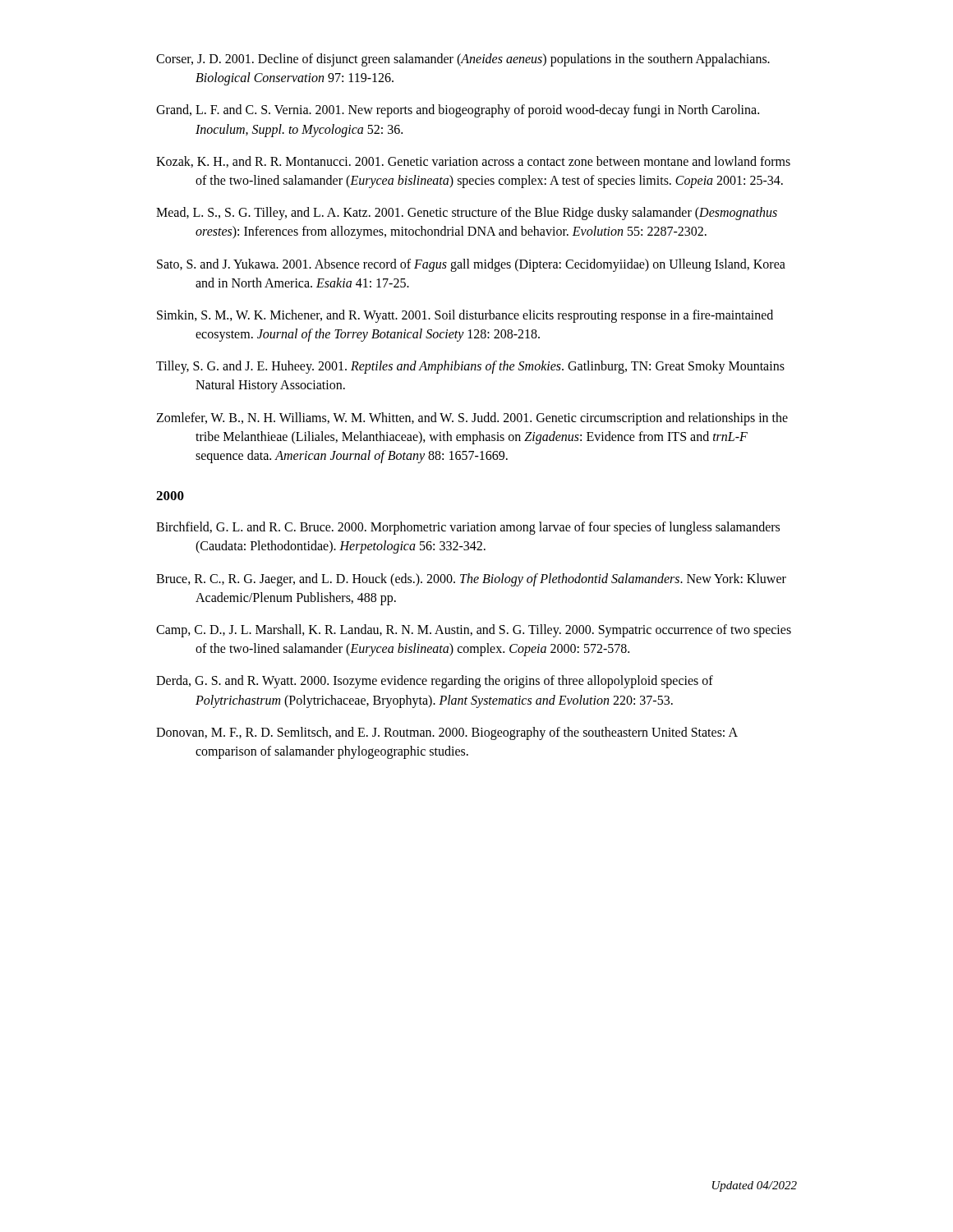953x1232 pixels.
Task: Select the list item that reads "Birchfield, G. L. and R."
Action: point(468,537)
